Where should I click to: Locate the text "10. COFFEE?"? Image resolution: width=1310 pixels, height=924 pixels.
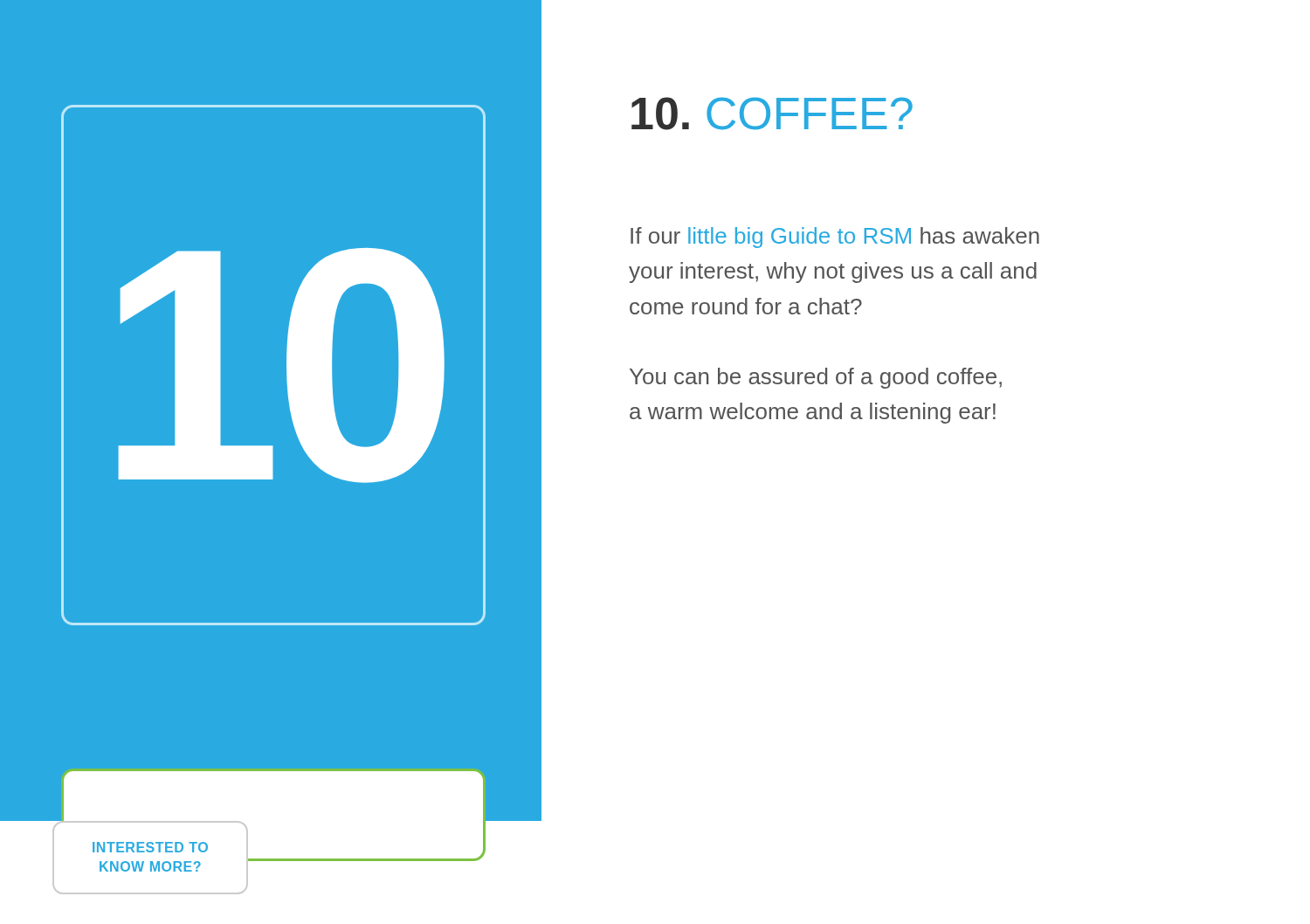pos(771,114)
